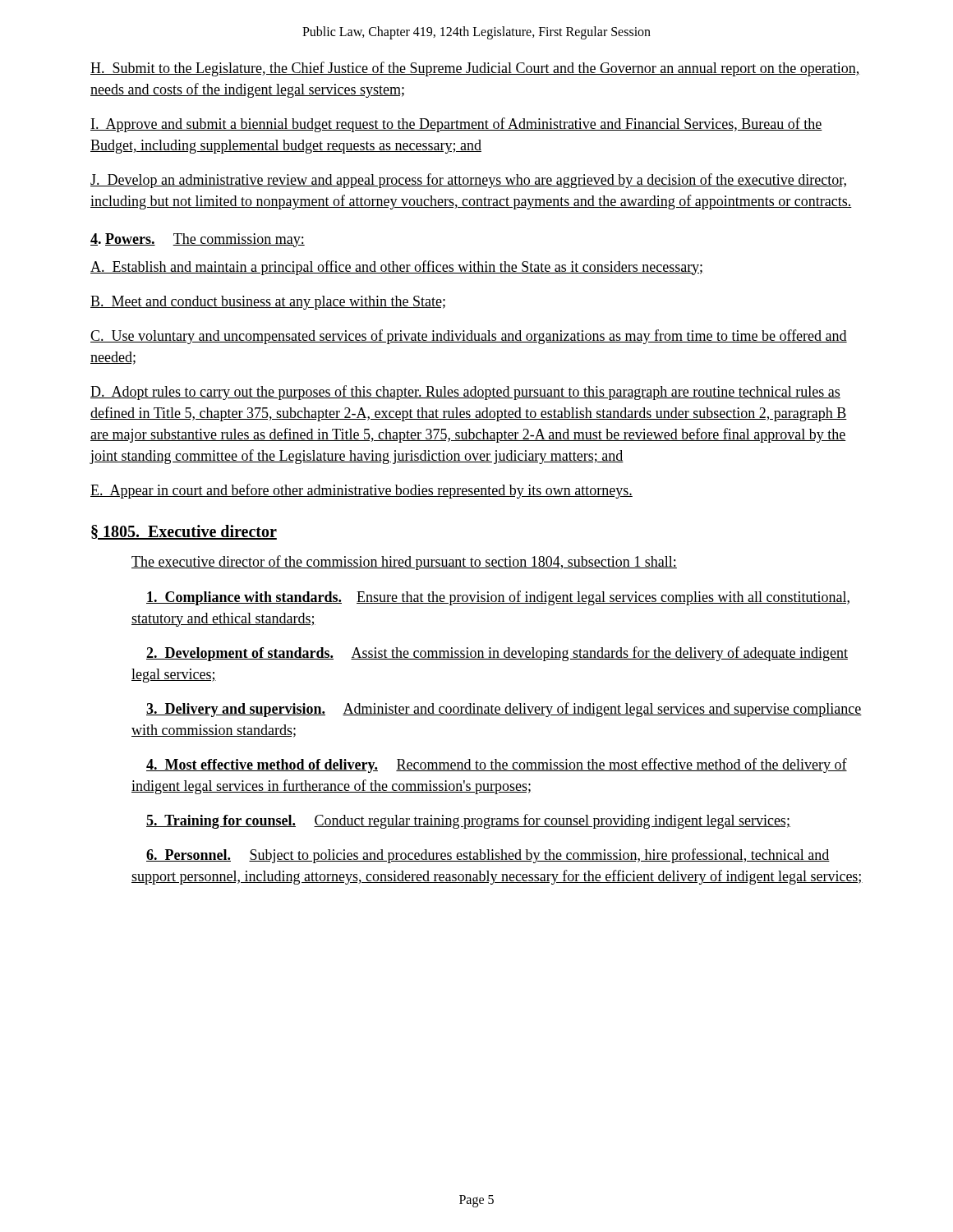Select the passage starting "C. Use voluntary and"
Image resolution: width=953 pixels, height=1232 pixels.
point(468,346)
